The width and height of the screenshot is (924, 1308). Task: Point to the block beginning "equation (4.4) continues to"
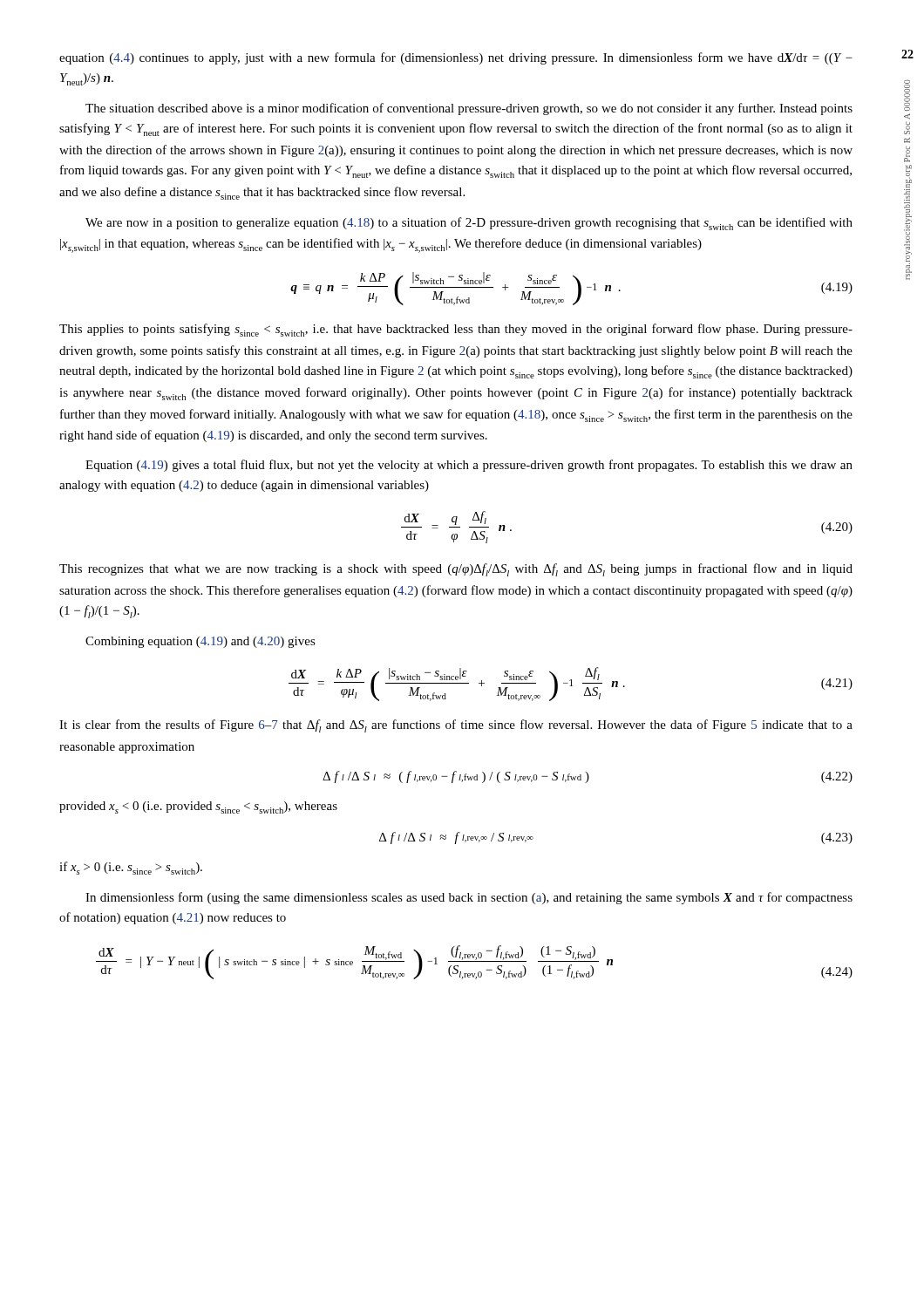(456, 69)
